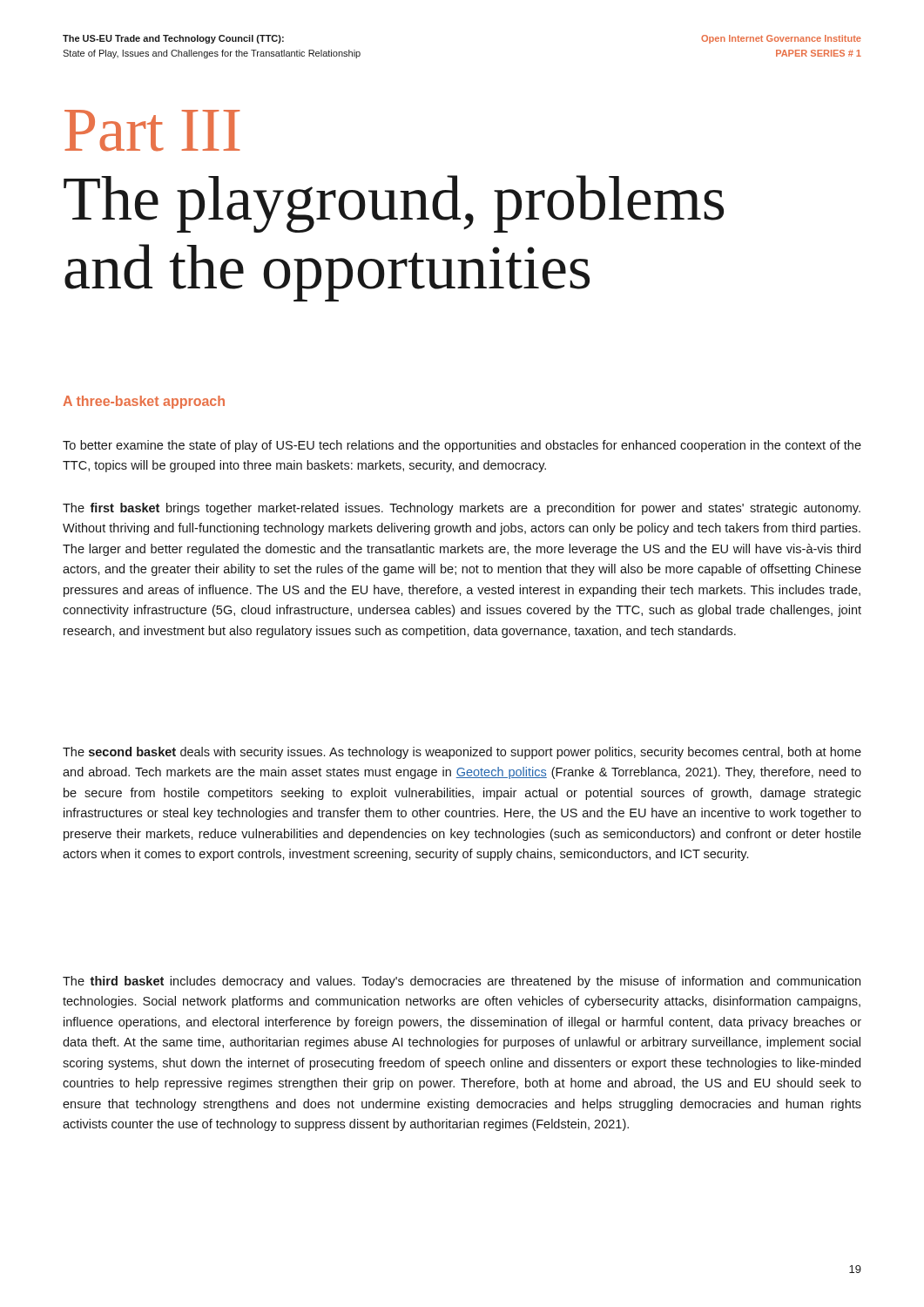The image size is (924, 1307).
Task: Select a section header
Action: (144, 402)
